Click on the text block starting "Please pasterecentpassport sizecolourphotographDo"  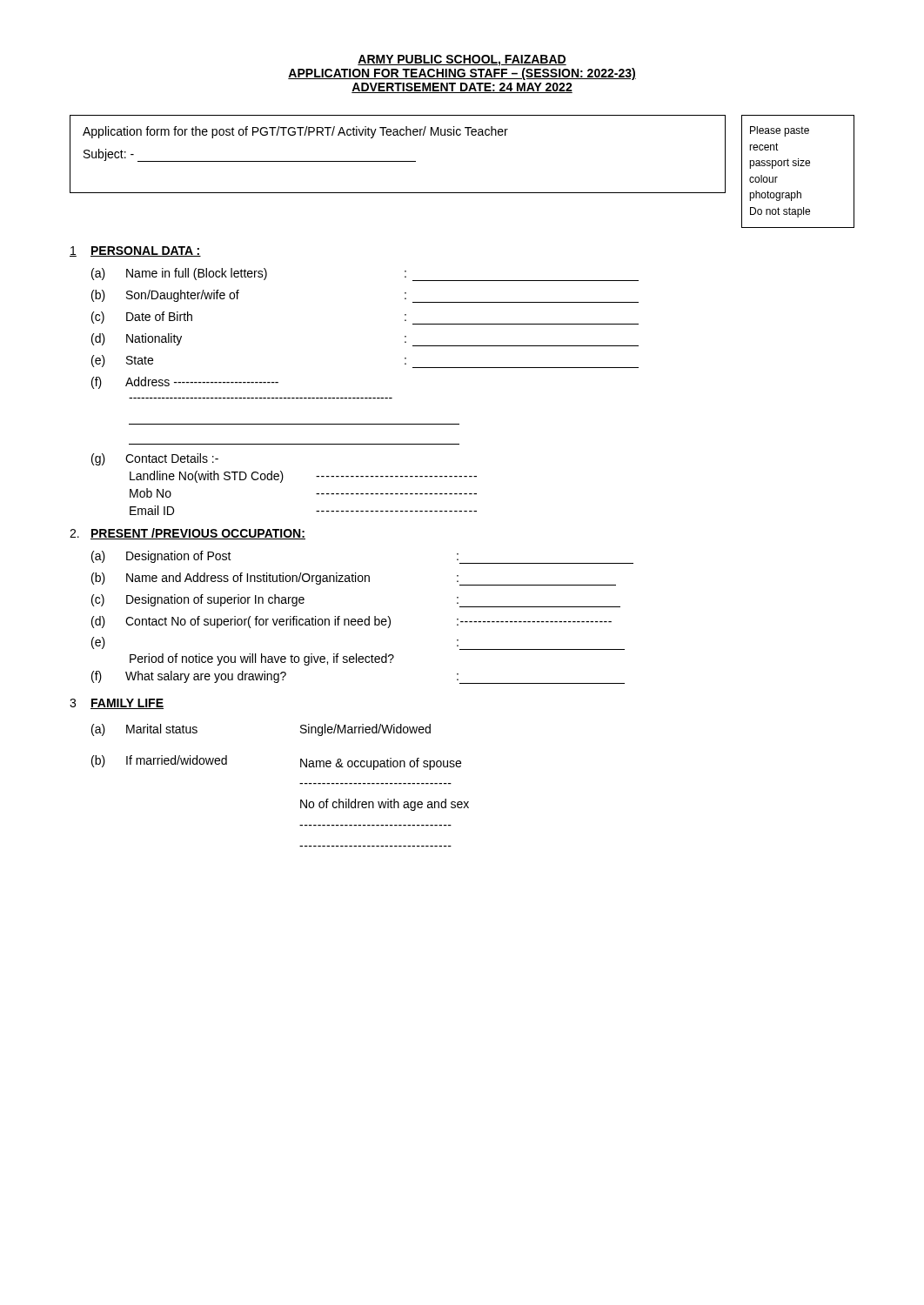tap(780, 171)
